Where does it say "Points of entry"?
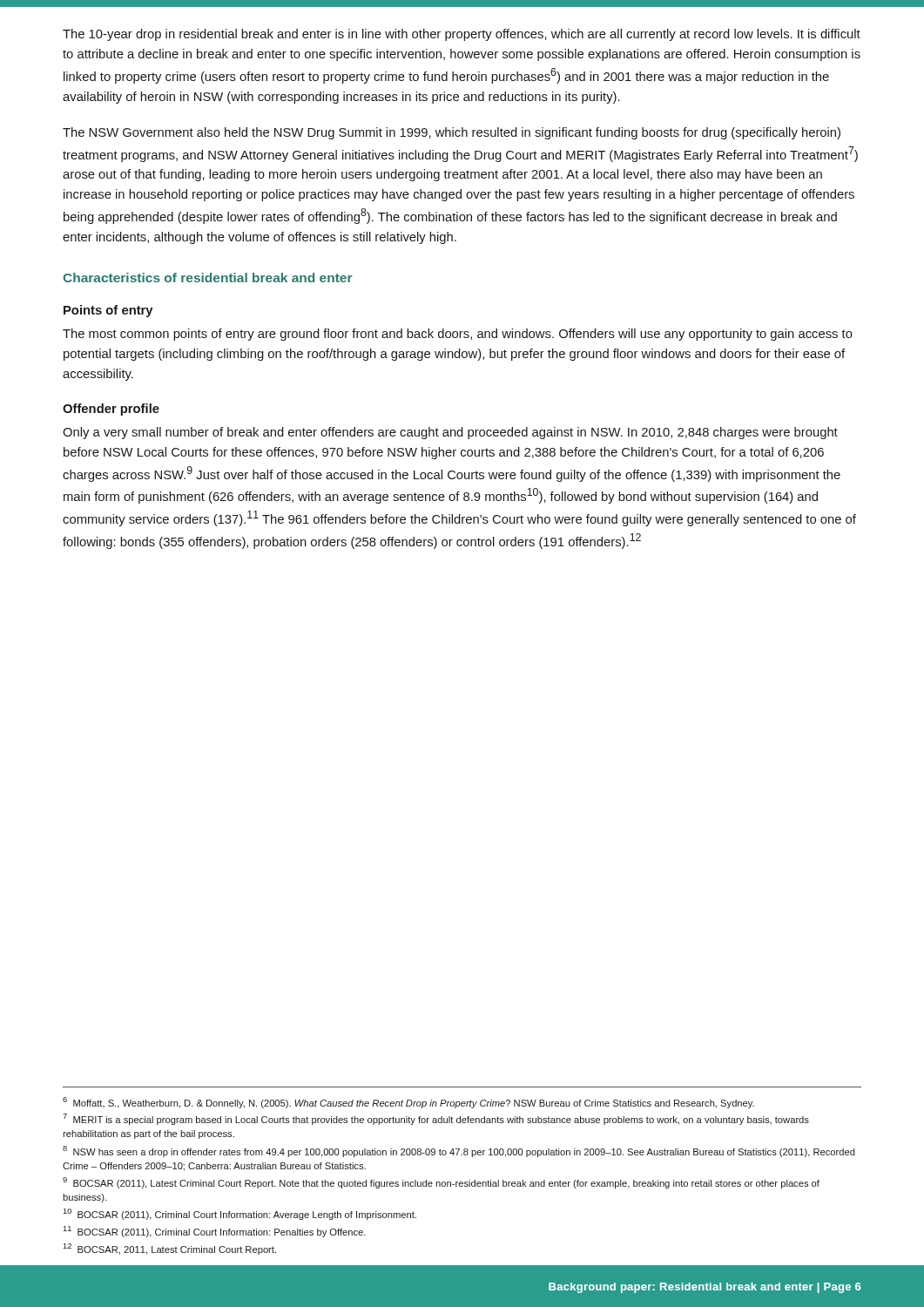 pyautogui.click(x=108, y=310)
